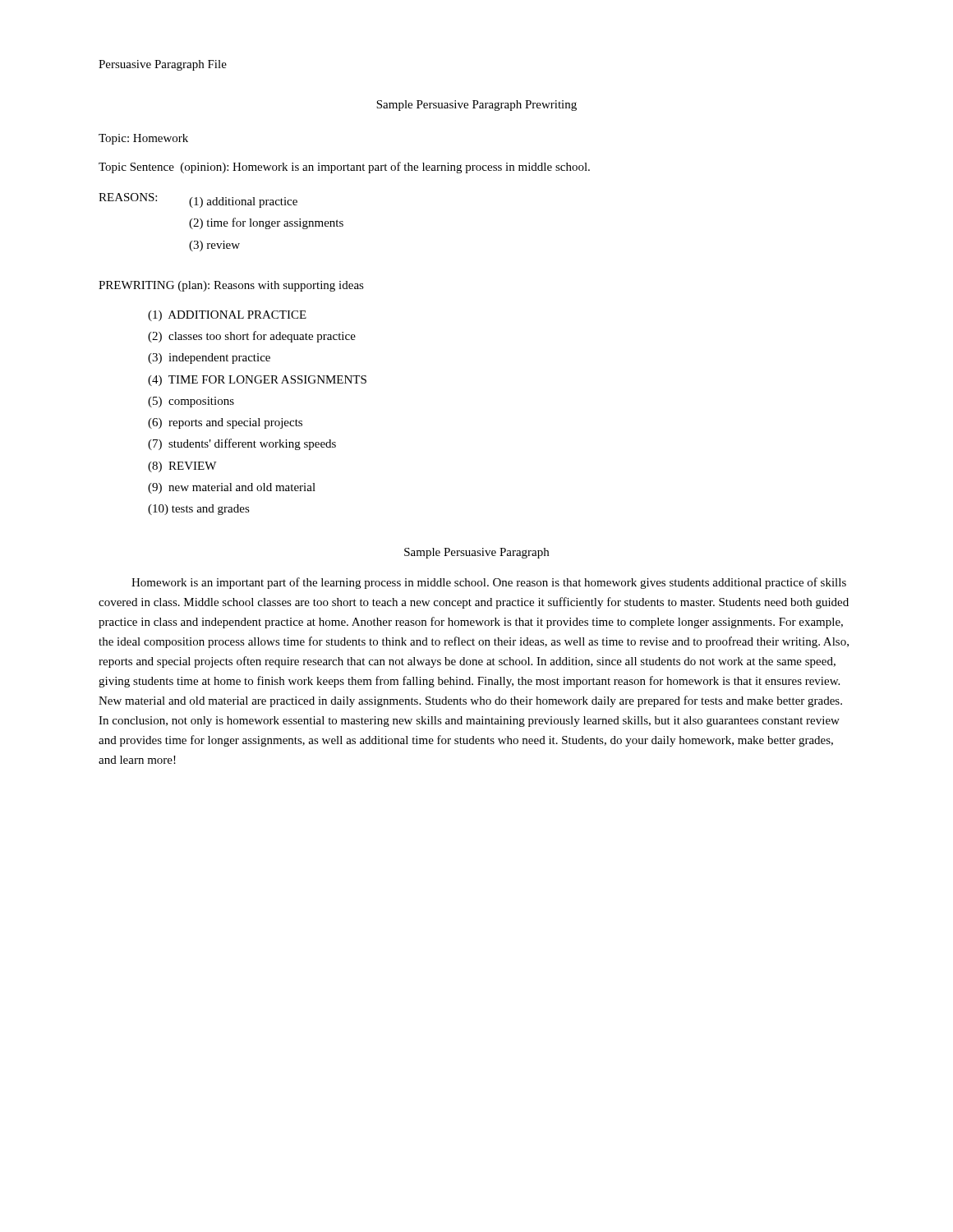Locate the text starting "(9) new material and old material"
Screen dimensions: 1232x953
click(x=232, y=487)
